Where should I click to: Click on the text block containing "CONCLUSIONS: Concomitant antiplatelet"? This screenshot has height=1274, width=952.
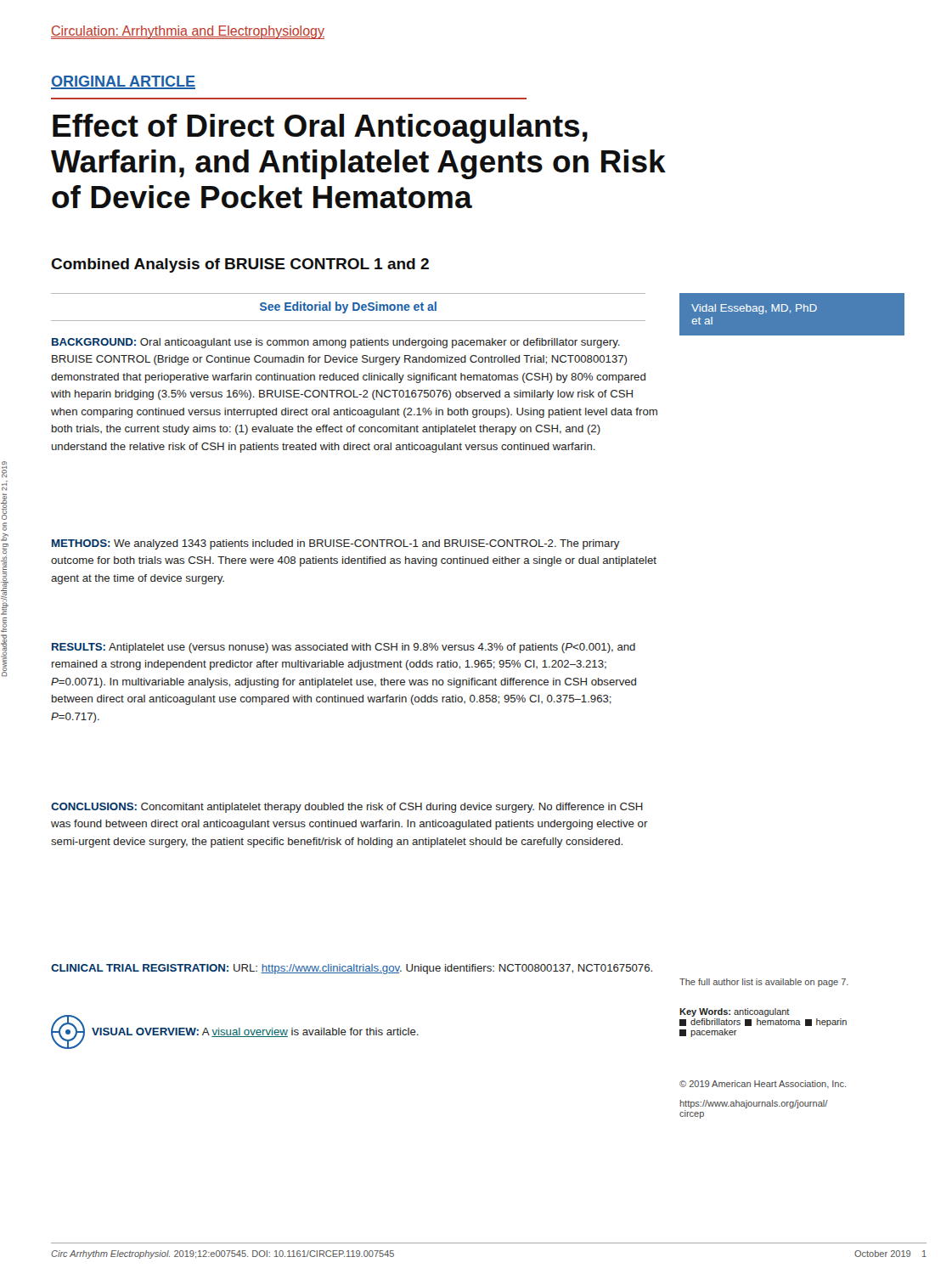(349, 824)
